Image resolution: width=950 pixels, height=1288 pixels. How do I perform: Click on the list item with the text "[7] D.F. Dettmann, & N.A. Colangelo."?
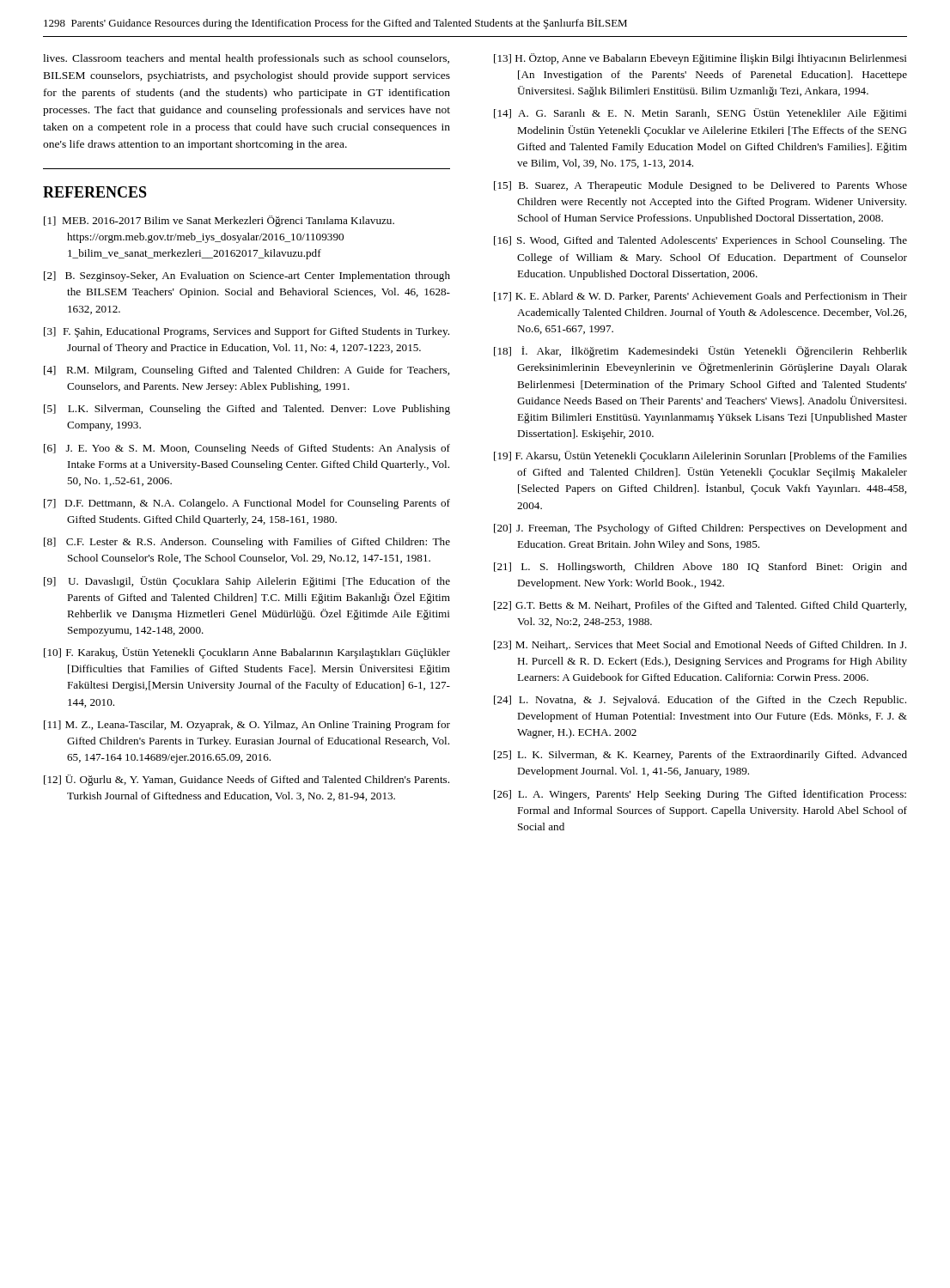coord(247,511)
